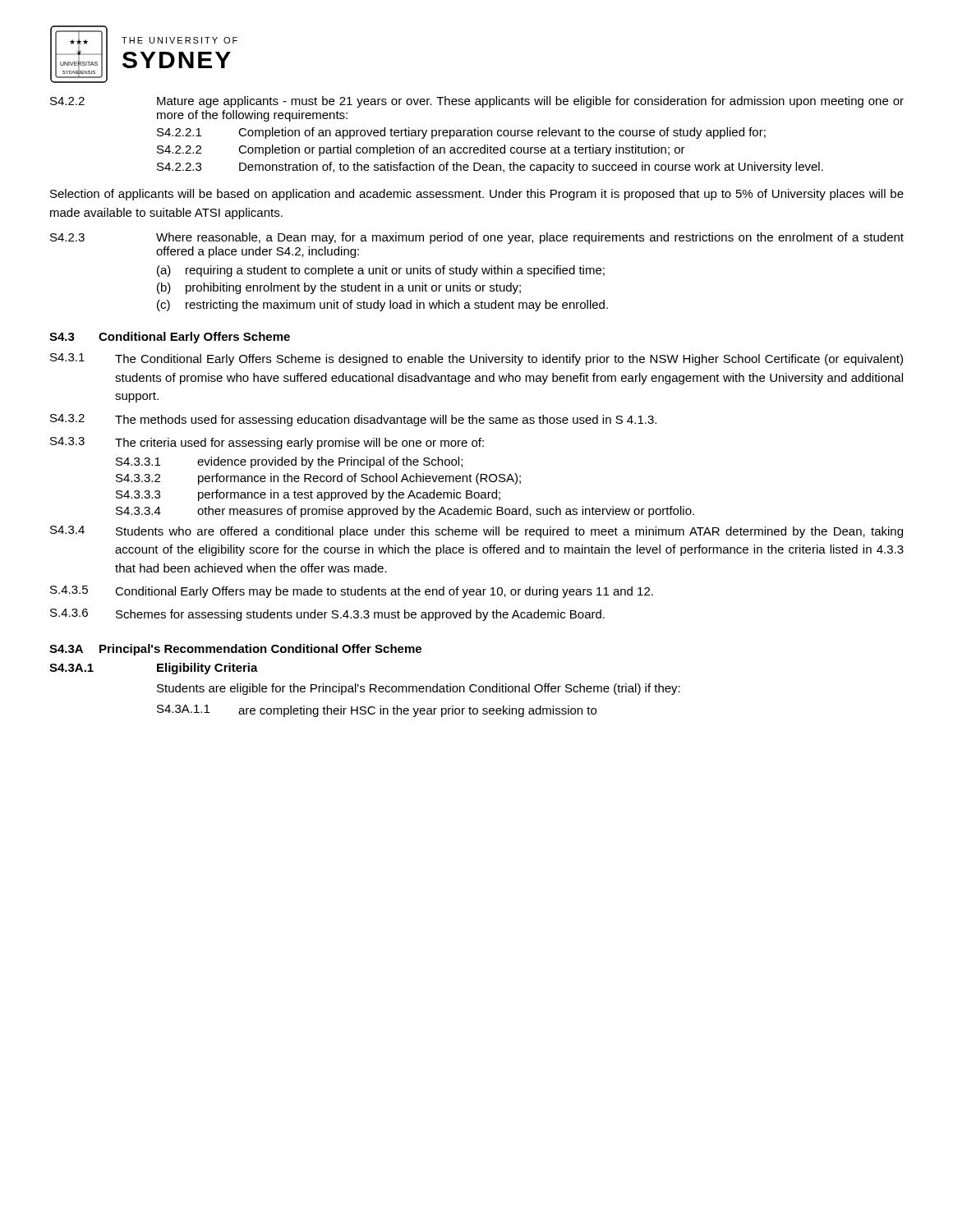This screenshot has height=1232, width=953.
Task: Select the element starting "S4.3.3.1 evidence provided by"
Action: coord(289,462)
